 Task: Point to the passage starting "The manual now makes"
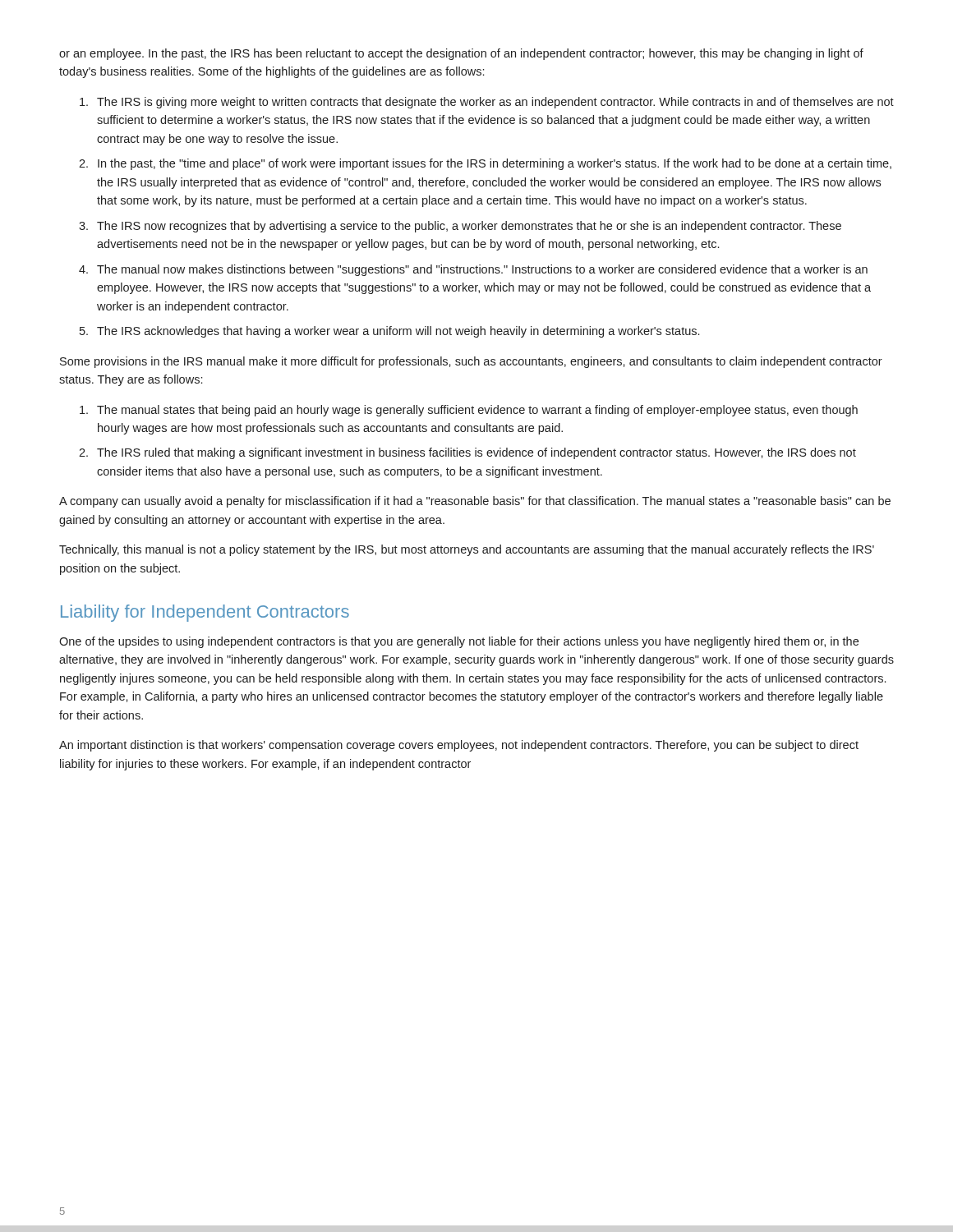coord(484,288)
